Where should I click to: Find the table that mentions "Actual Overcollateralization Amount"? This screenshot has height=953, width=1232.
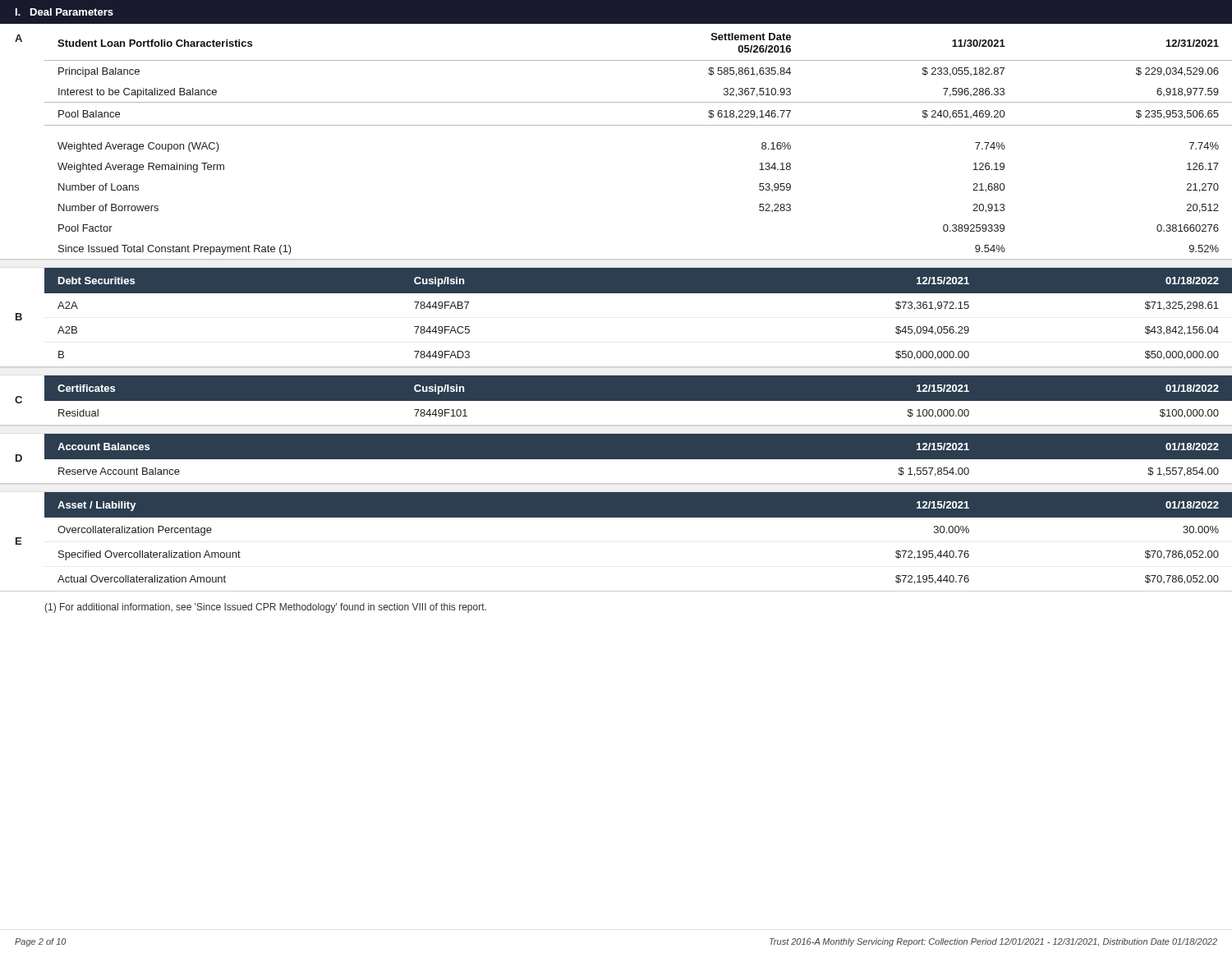point(638,541)
